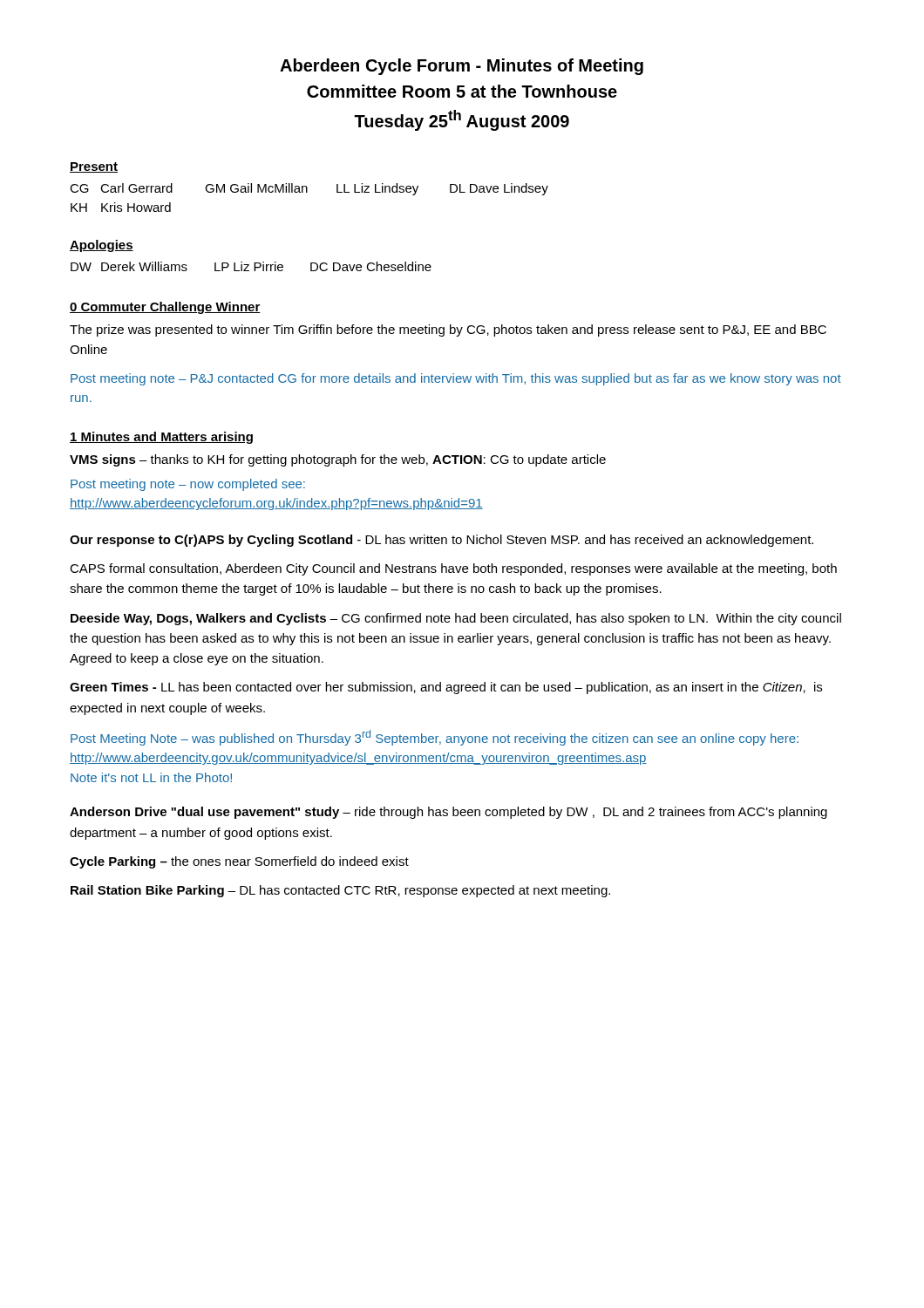924x1308 pixels.
Task: Locate the block of text that opens with "Our response to"
Action: pos(442,539)
